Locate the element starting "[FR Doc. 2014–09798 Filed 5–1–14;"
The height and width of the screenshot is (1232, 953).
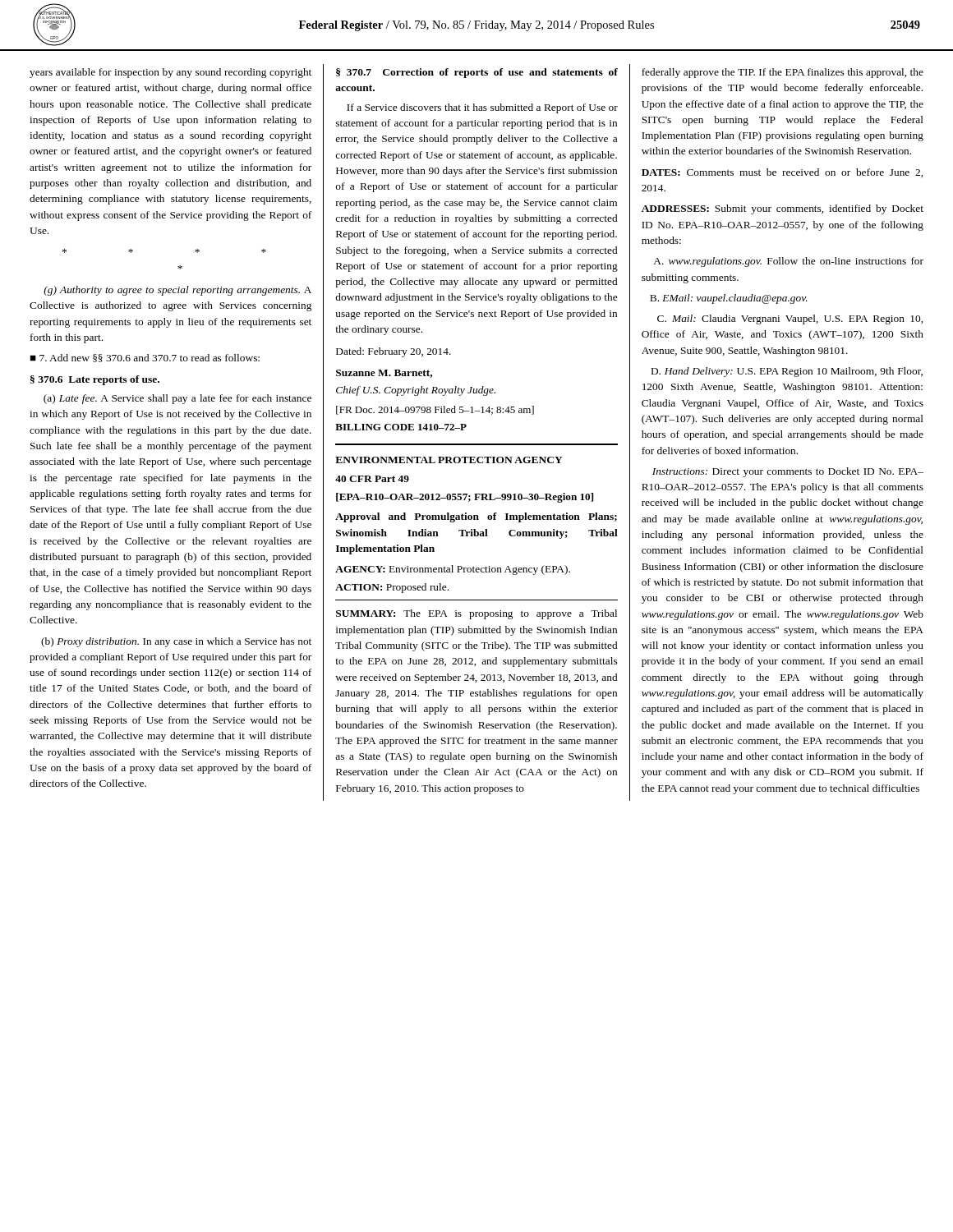click(435, 410)
